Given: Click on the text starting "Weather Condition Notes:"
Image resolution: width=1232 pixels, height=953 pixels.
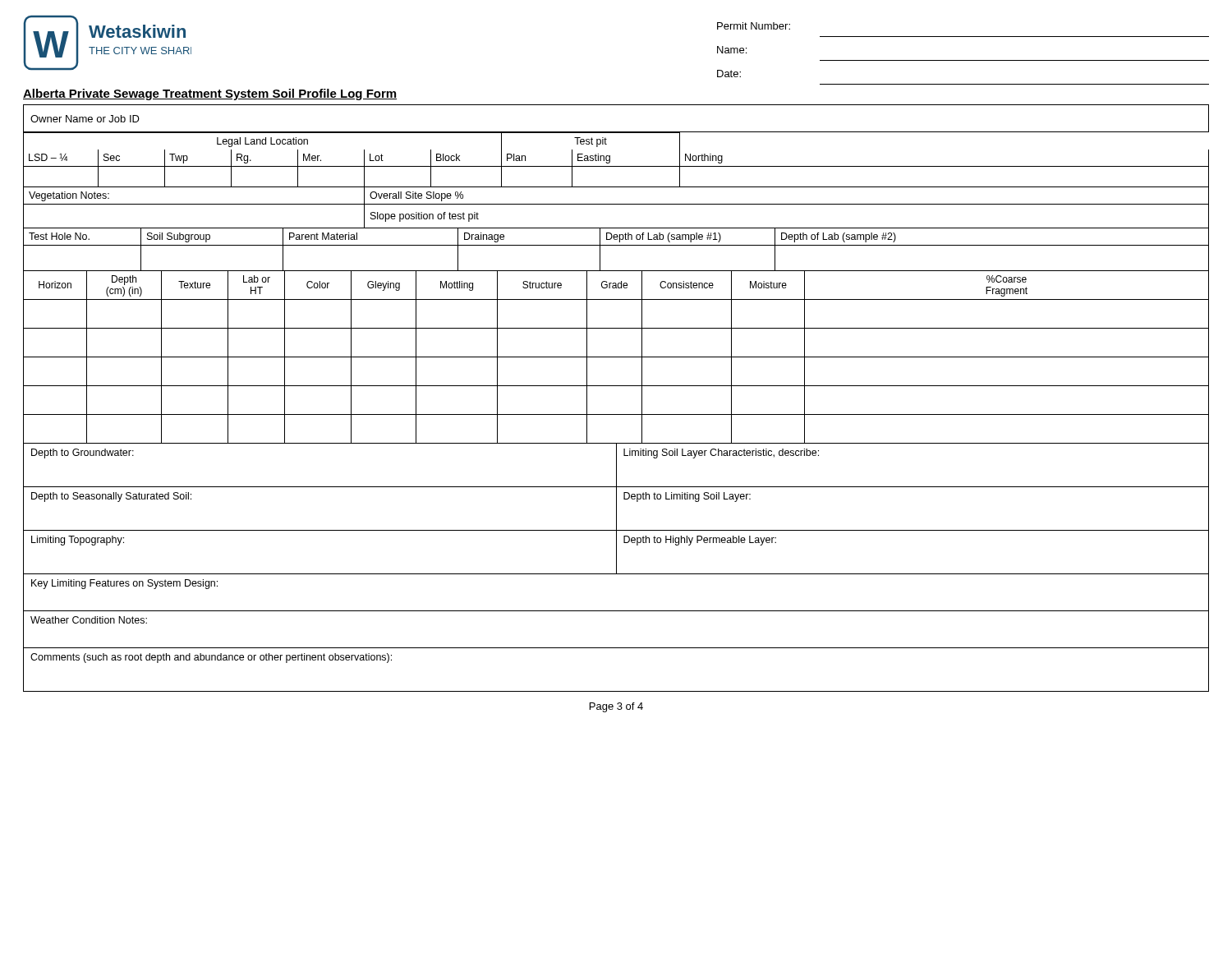Looking at the screenshot, I should click(616, 630).
